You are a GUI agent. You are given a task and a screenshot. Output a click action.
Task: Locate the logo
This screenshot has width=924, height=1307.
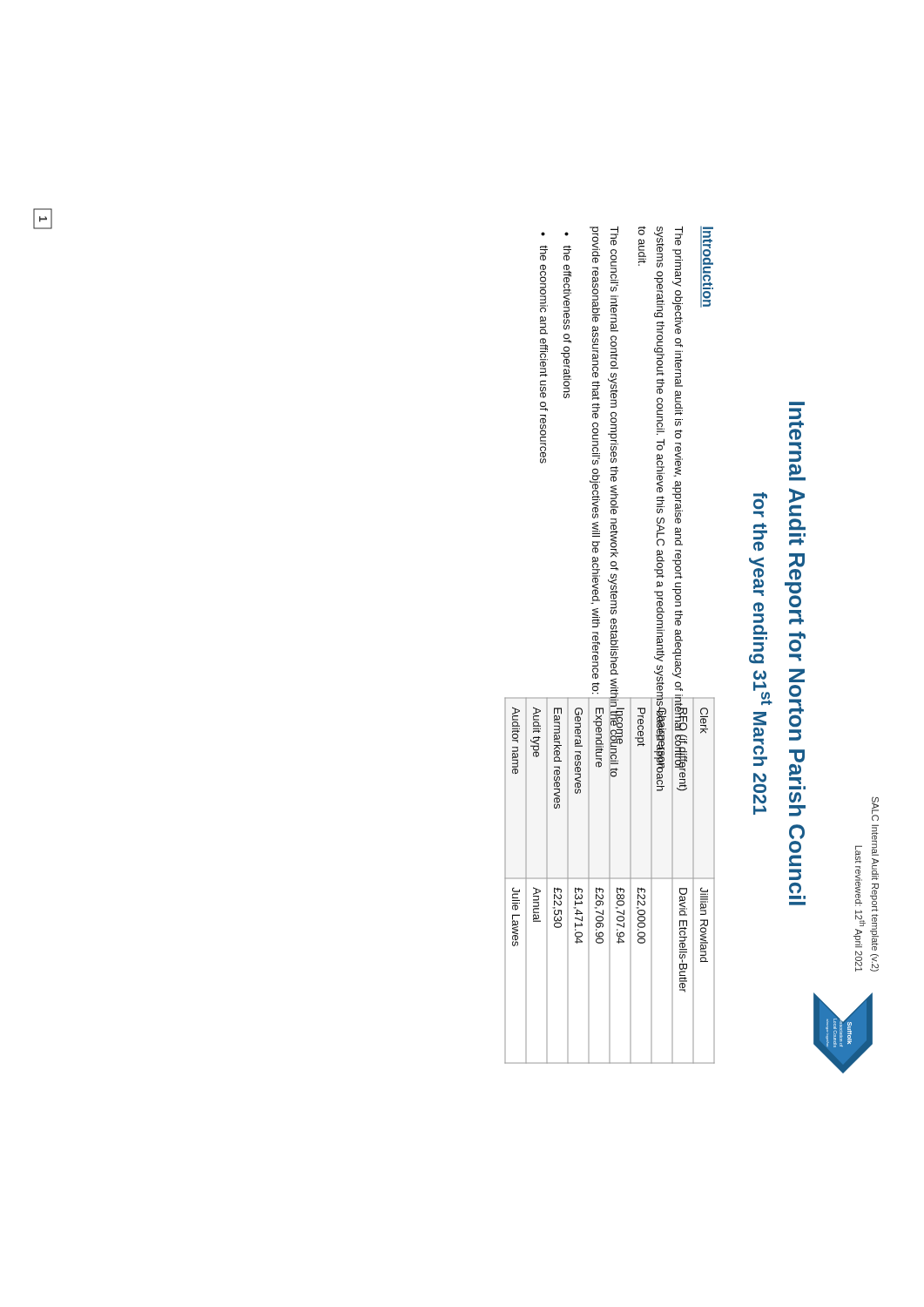coord(841,1033)
